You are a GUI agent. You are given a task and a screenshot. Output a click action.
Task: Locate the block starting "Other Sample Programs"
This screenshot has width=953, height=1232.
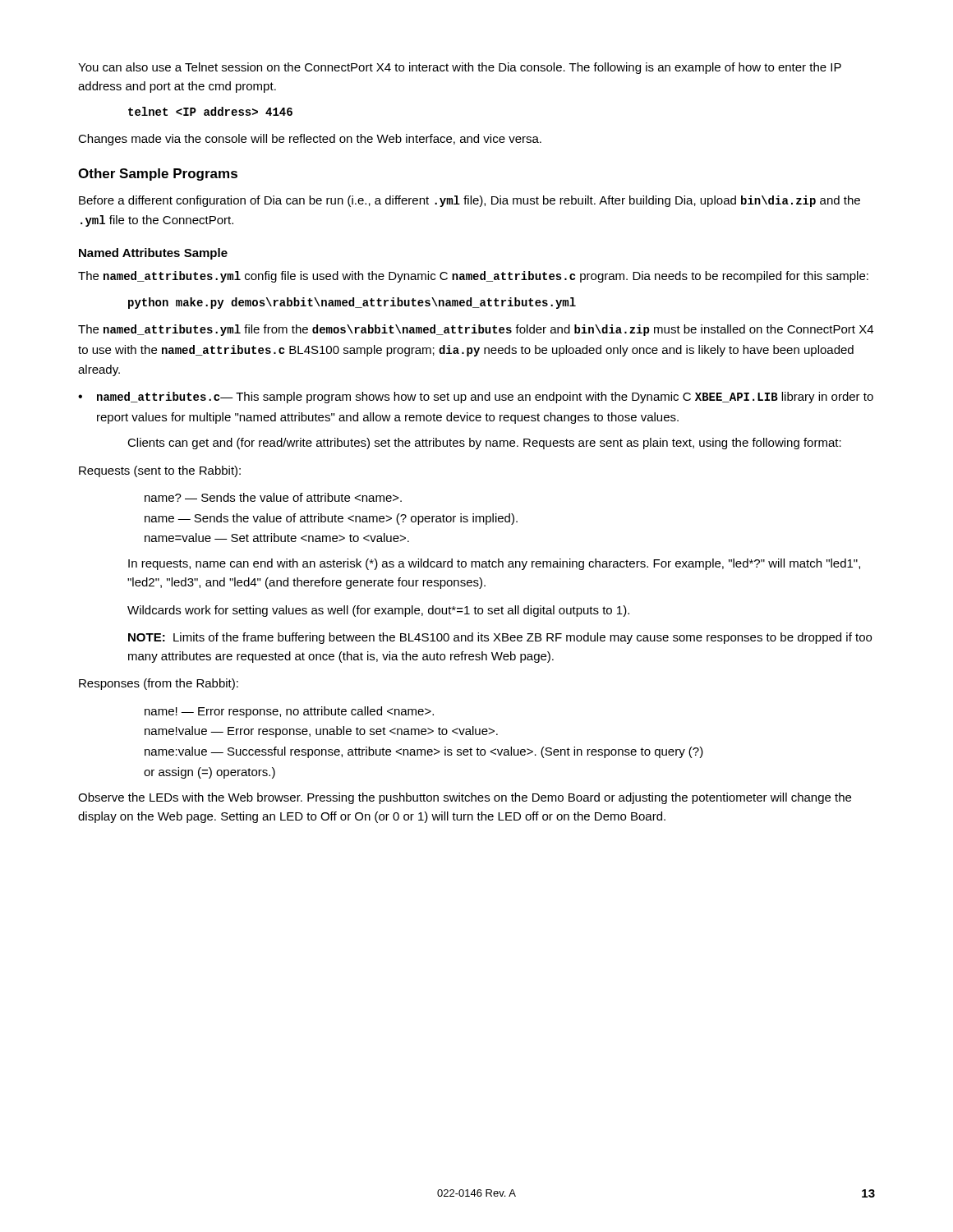click(158, 175)
